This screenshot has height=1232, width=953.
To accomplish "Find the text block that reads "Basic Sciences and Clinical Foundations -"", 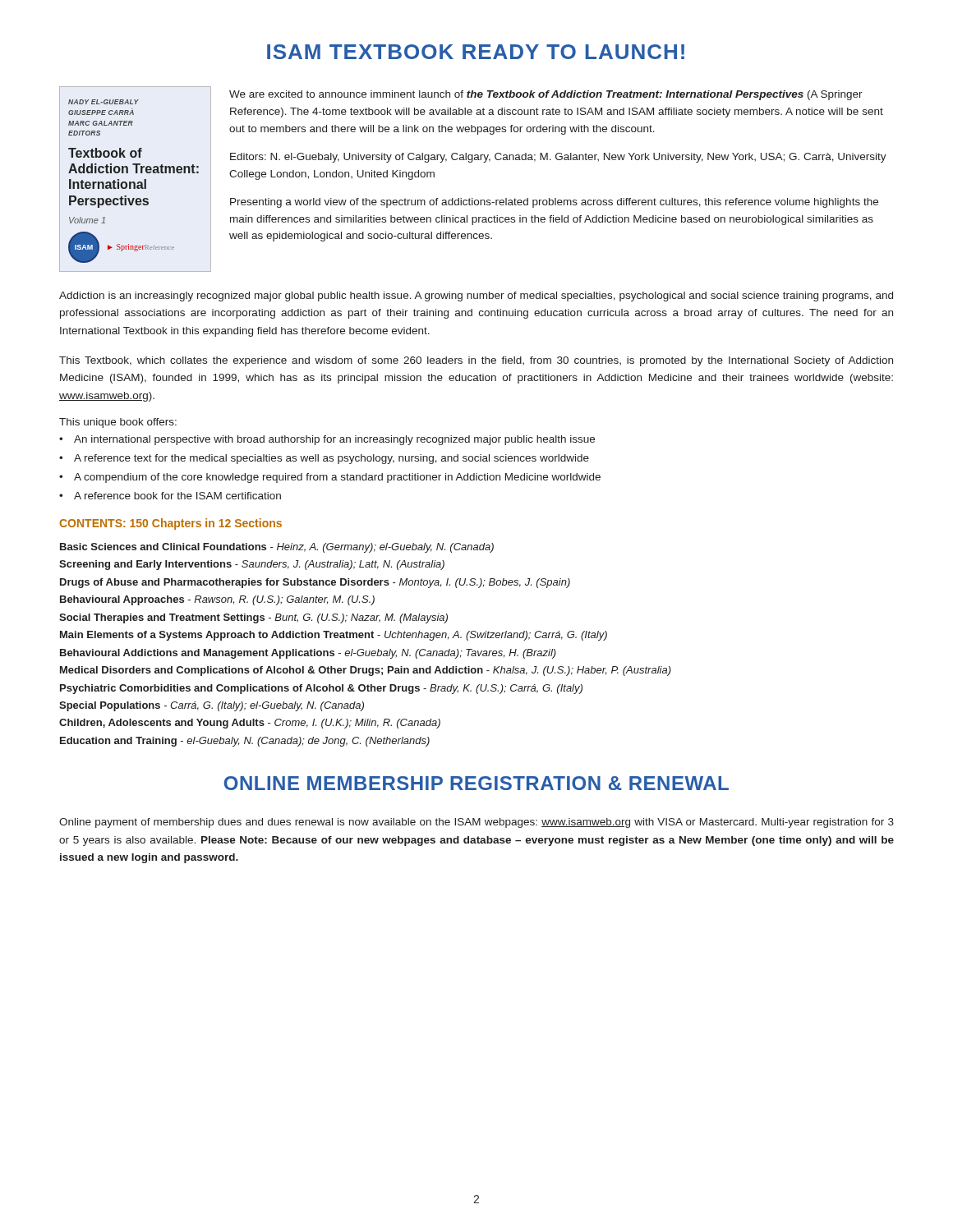I will point(365,643).
